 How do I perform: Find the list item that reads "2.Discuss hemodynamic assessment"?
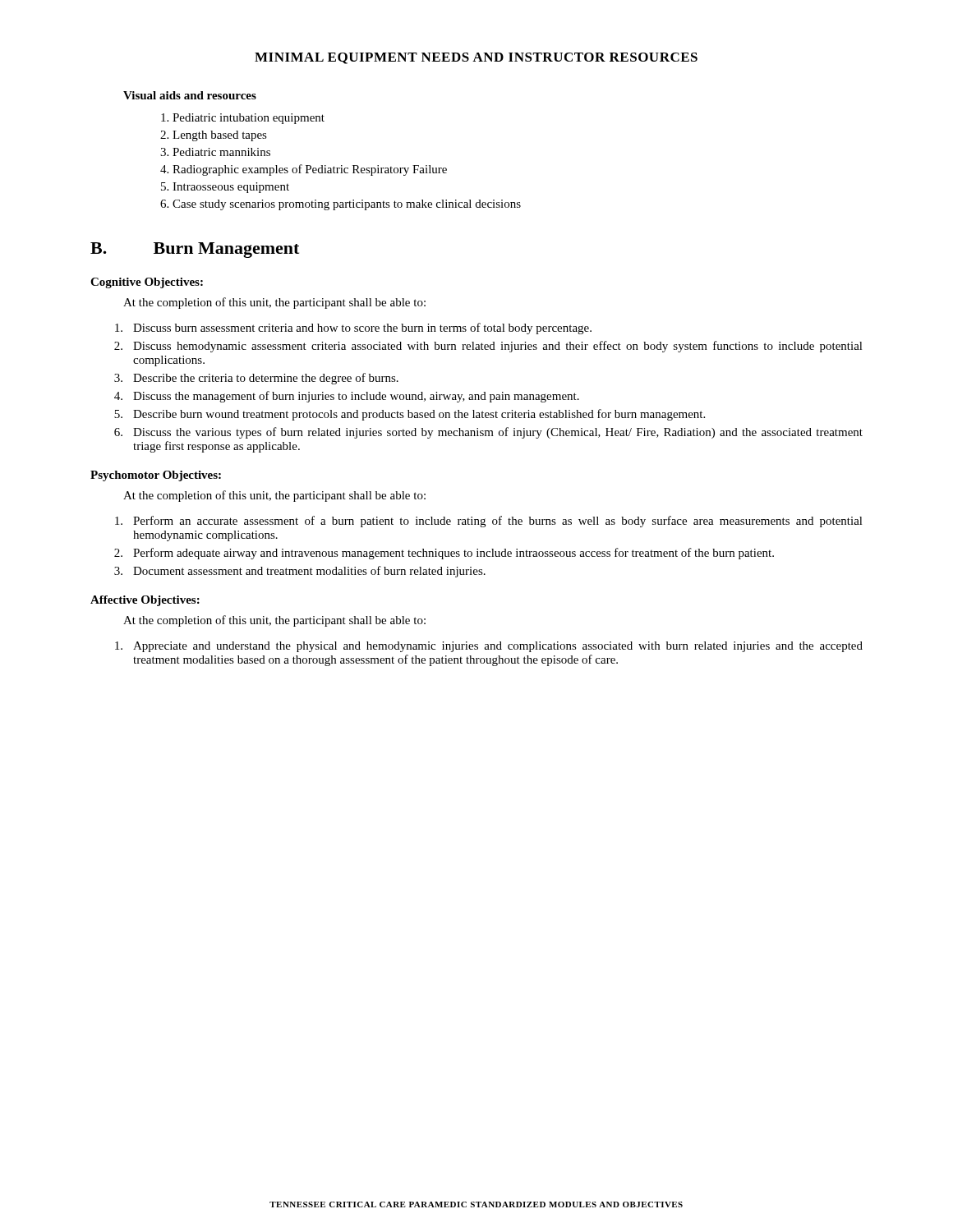click(x=476, y=353)
